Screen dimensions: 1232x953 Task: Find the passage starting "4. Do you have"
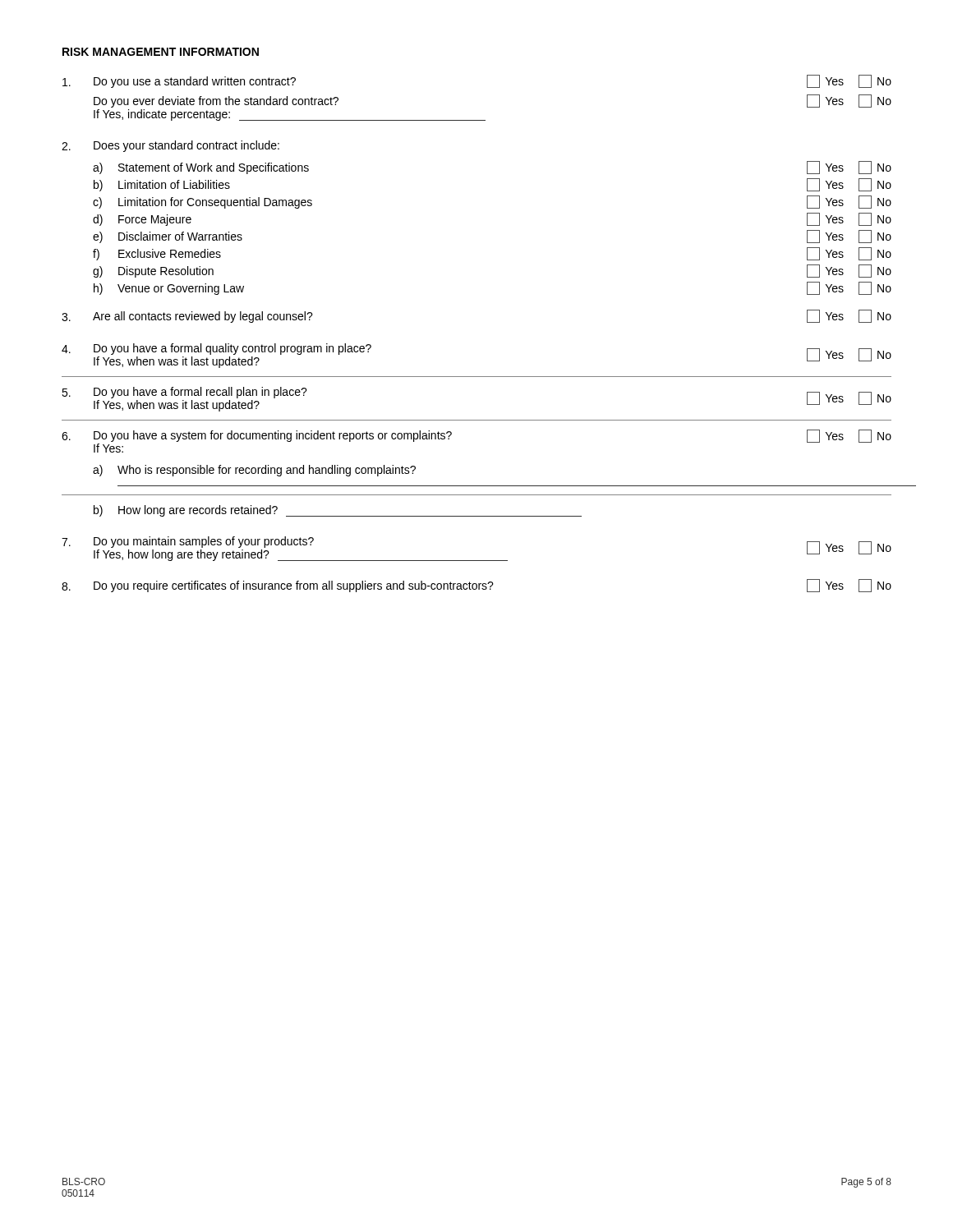[215, 352]
